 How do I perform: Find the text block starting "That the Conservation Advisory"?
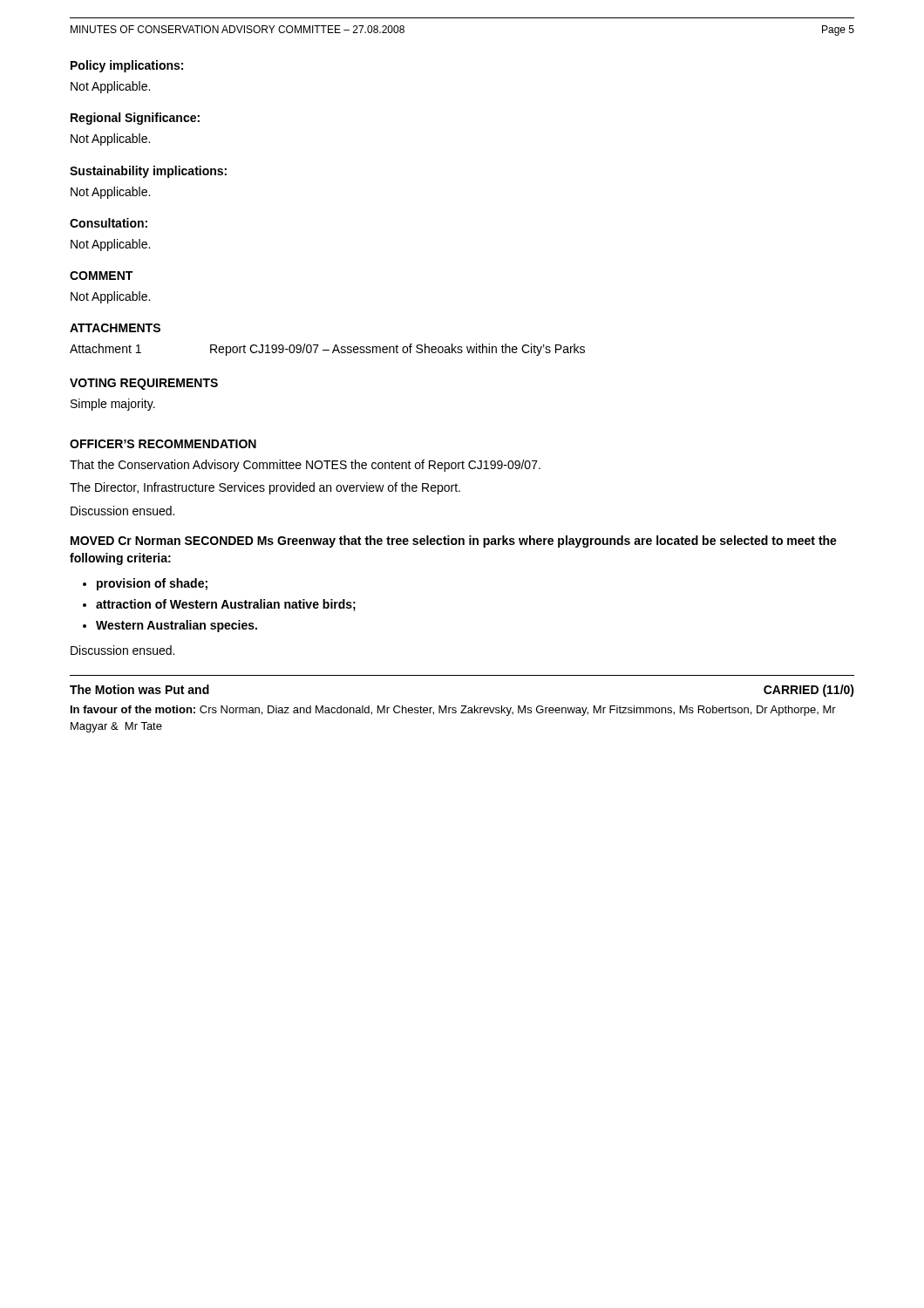click(x=305, y=465)
